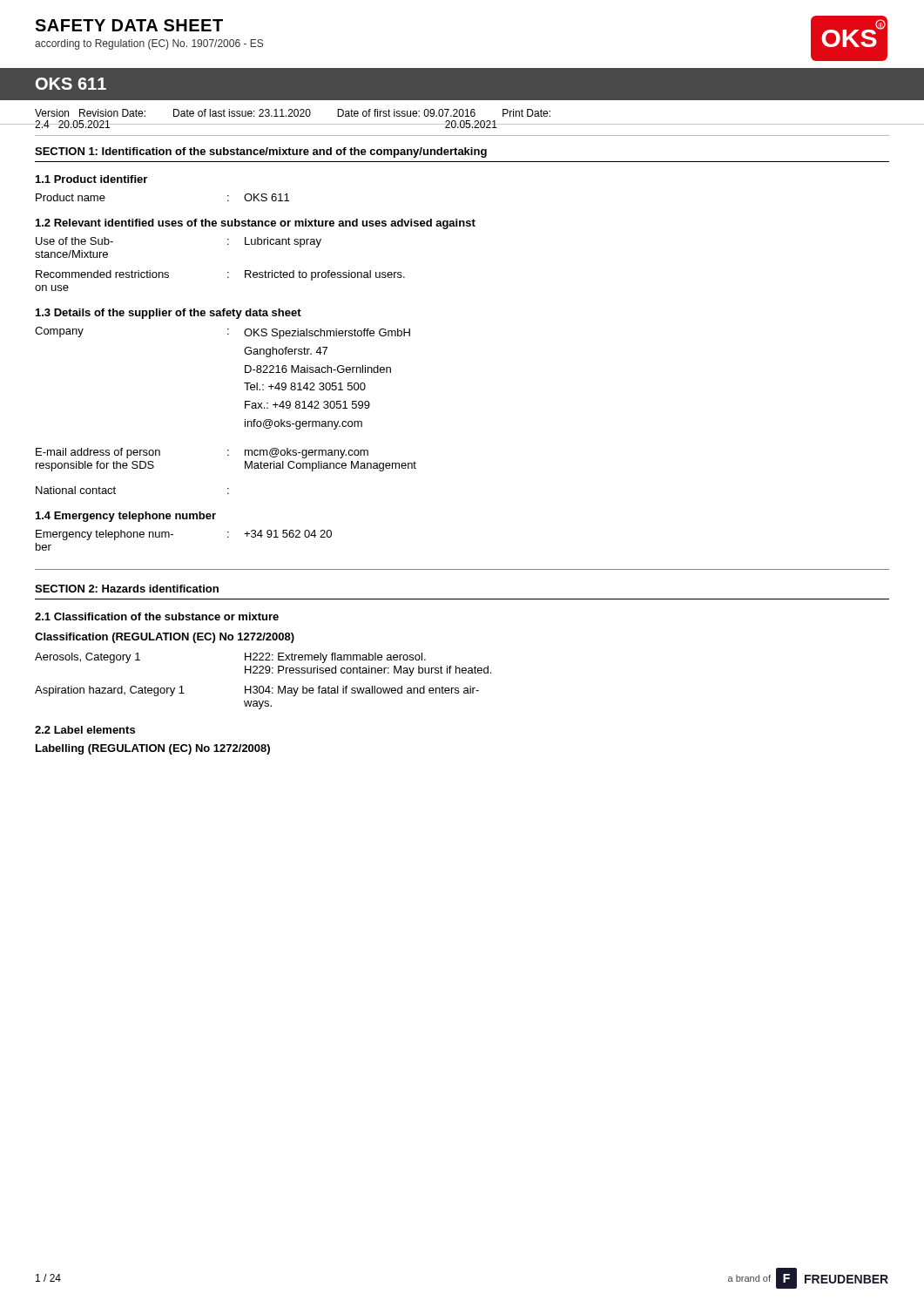Locate the block of text that opens with "Aerosols, Category 1 H222: Extremely flammable aerosol.H229:"

462,663
